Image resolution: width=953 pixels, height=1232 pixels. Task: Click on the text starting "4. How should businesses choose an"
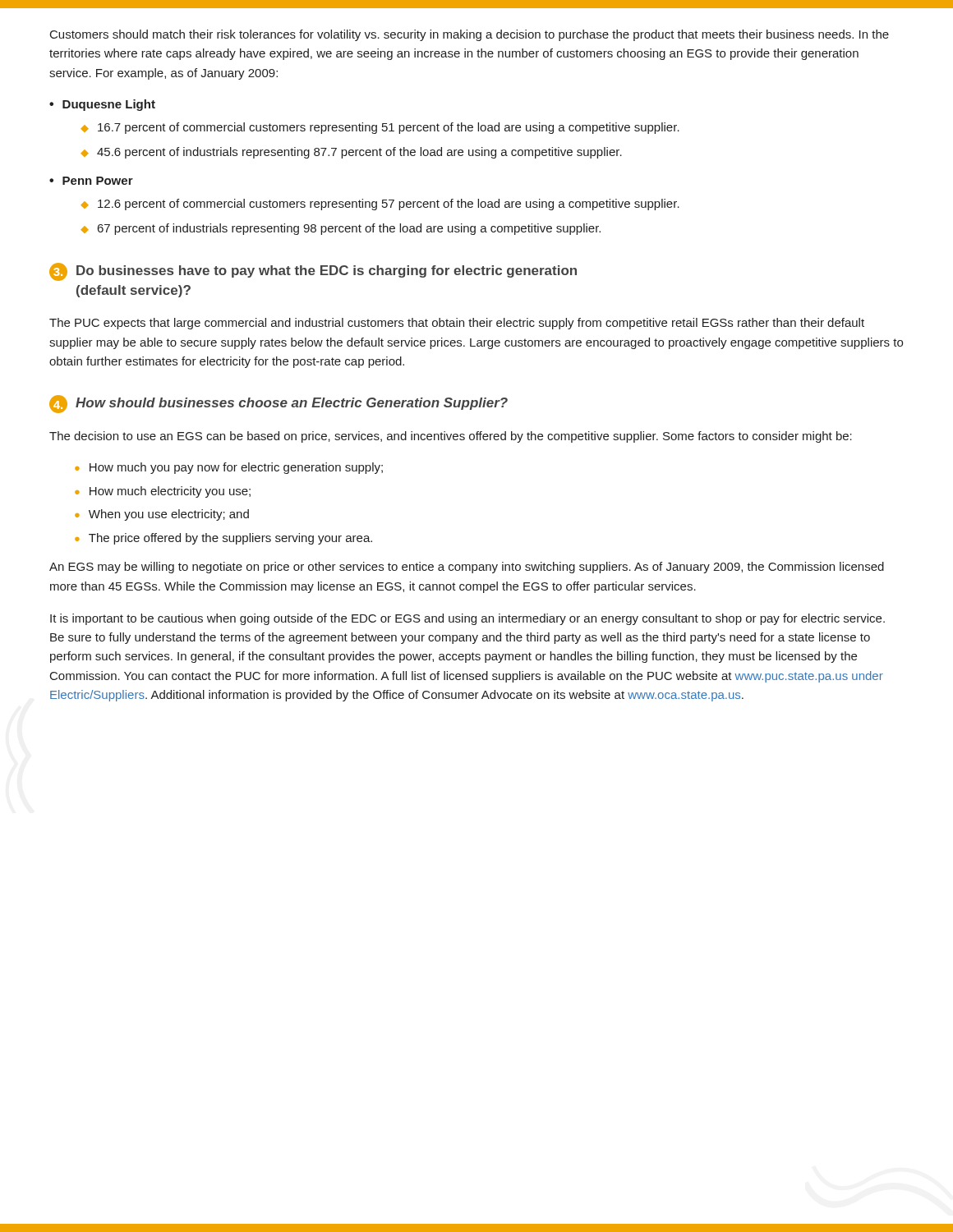(x=279, y=403)
